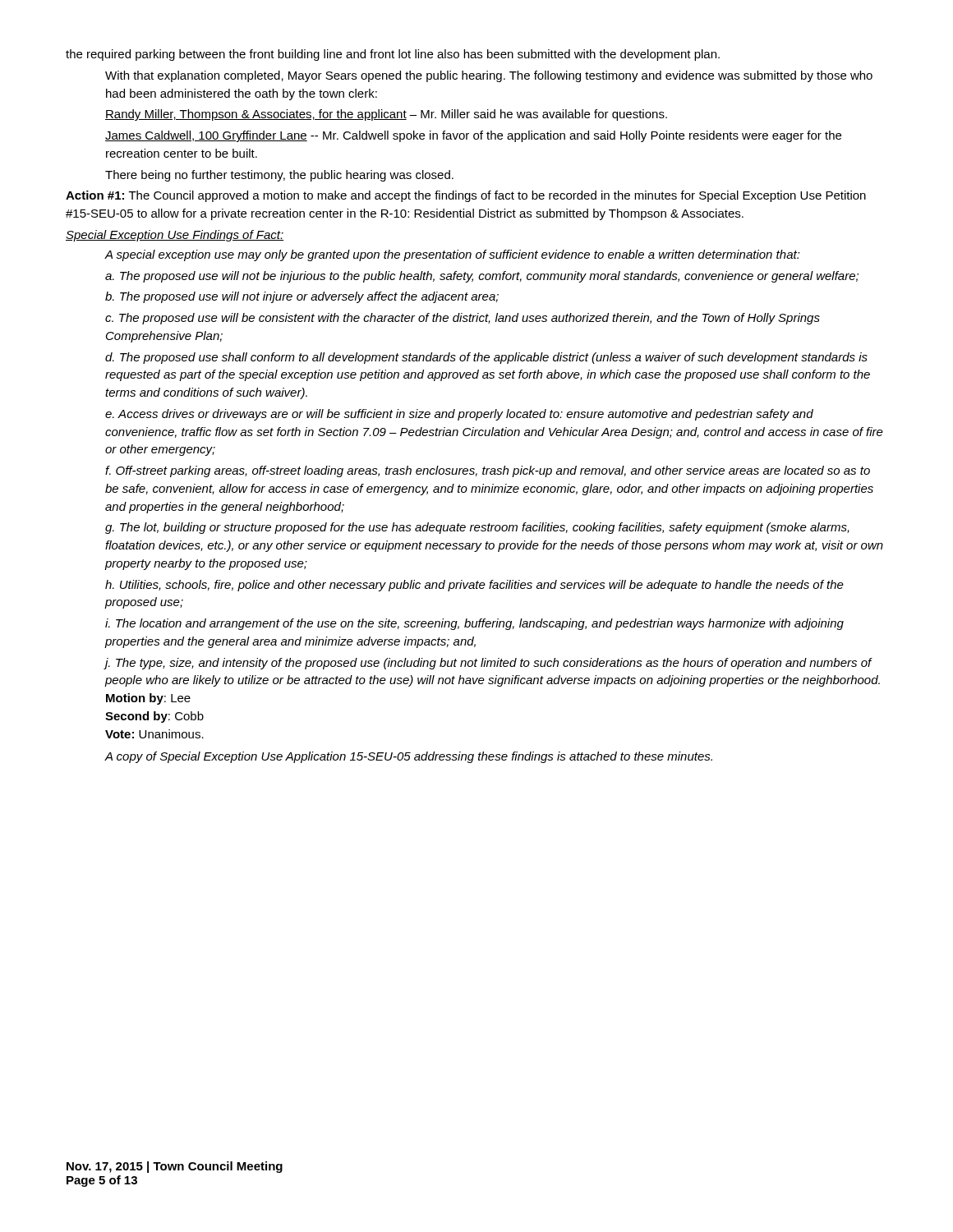Image resolution: width=953 pixels, height=1232 pixels.
Task: Point to the block beginning "h. Utilities, schools, fire, police and other"
Action: pos(474,593)
